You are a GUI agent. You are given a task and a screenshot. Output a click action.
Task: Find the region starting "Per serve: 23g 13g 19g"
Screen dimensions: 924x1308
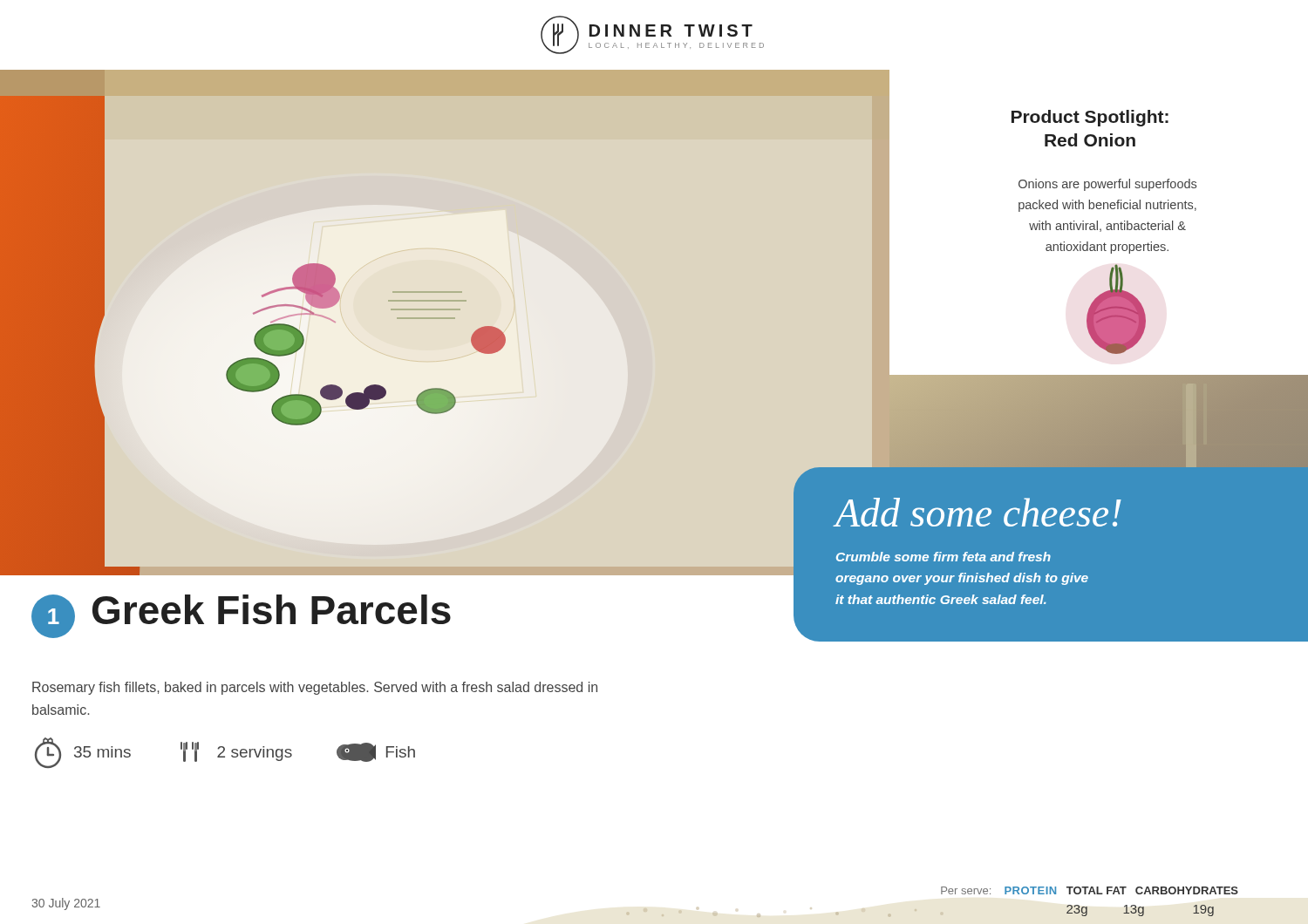(1115, 909)
